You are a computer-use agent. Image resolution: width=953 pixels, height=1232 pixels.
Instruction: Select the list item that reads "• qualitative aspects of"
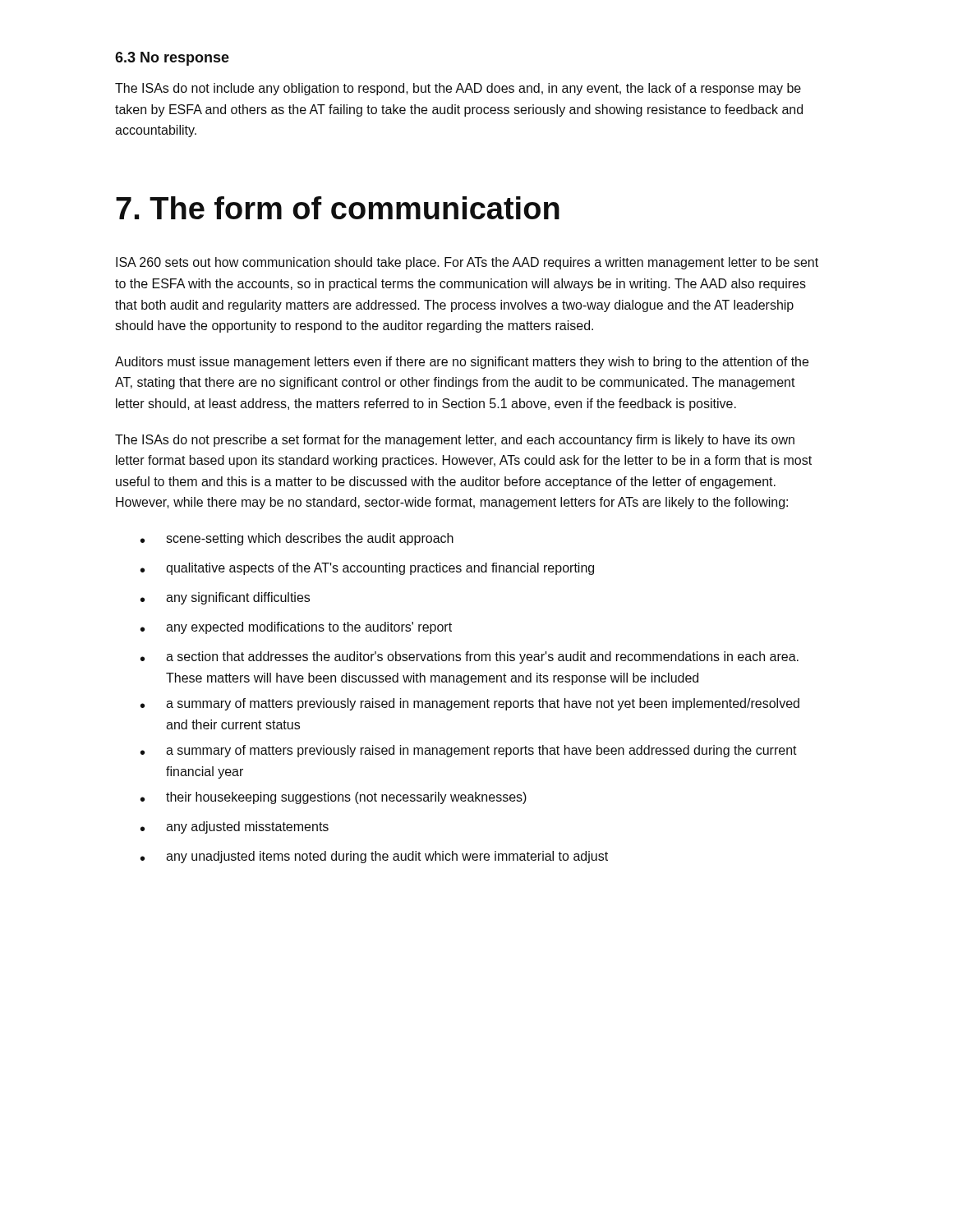(x=481, y=570)
